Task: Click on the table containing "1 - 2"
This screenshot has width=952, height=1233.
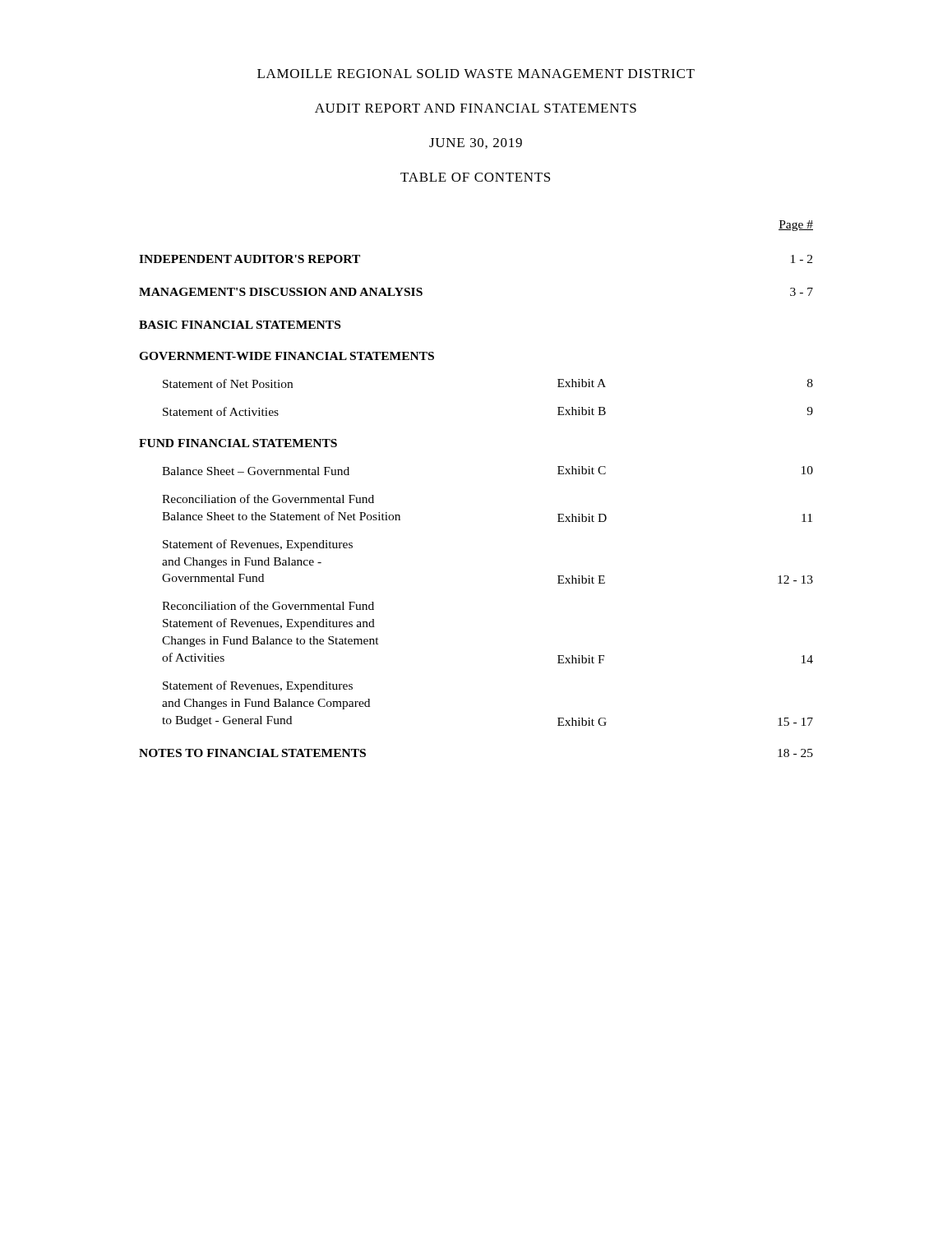Action: [x=476, y=490]
